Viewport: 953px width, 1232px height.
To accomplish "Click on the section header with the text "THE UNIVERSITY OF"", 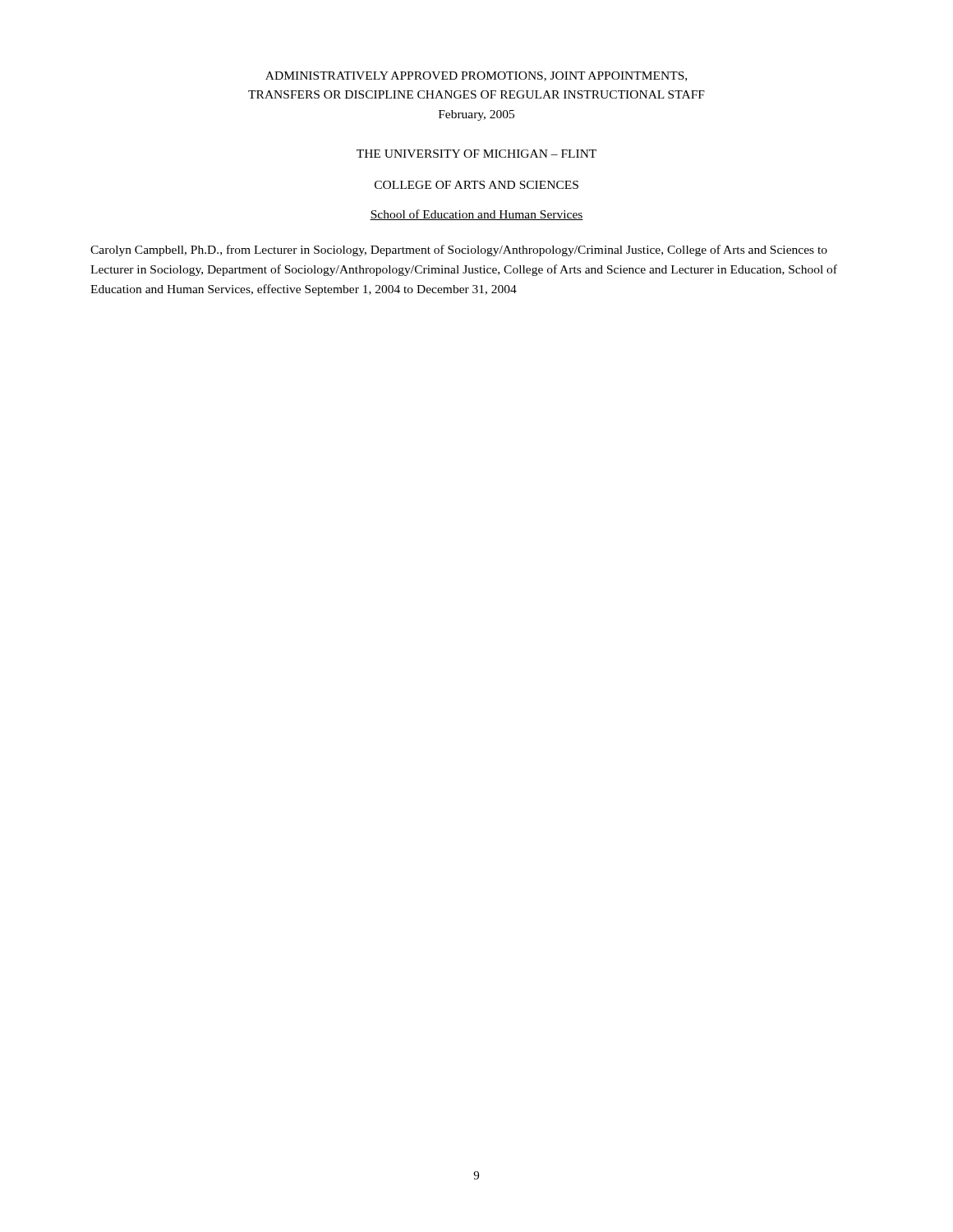I will pyautogui.click(x=476, y=153).
